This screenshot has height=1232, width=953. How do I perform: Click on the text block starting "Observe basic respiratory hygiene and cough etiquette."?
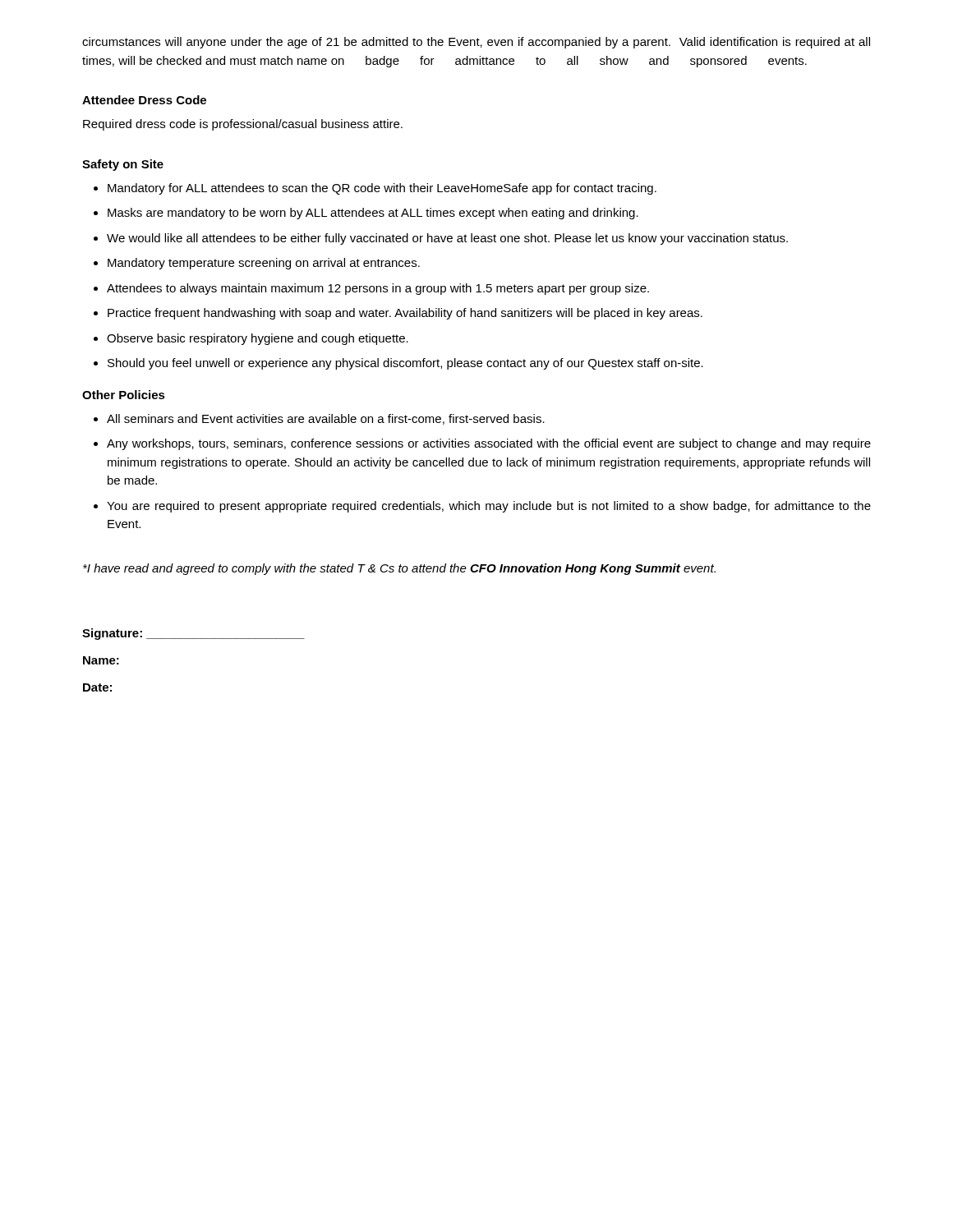click(258, 338)
